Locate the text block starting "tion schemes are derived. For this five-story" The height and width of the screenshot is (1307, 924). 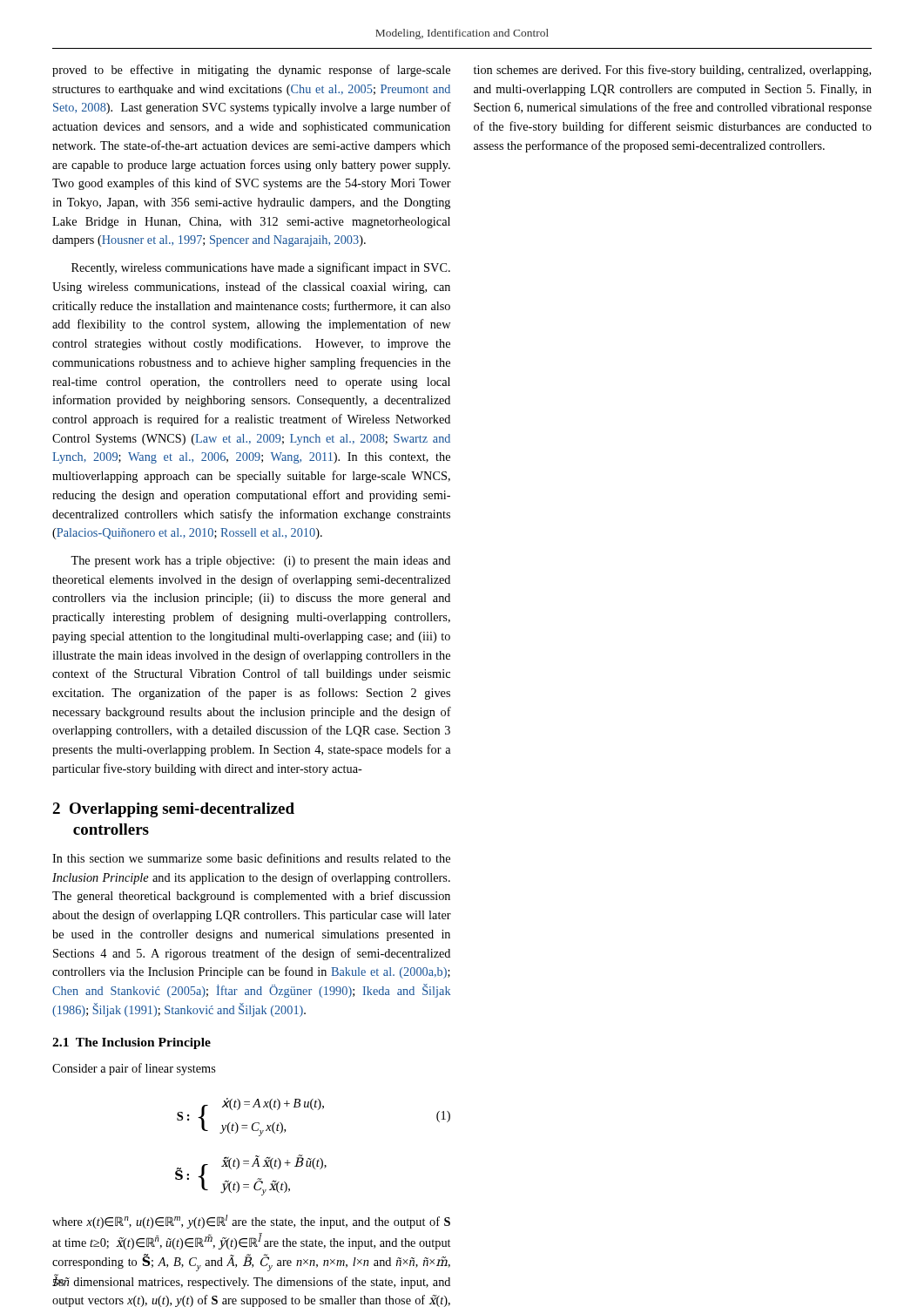click(673, 108)
